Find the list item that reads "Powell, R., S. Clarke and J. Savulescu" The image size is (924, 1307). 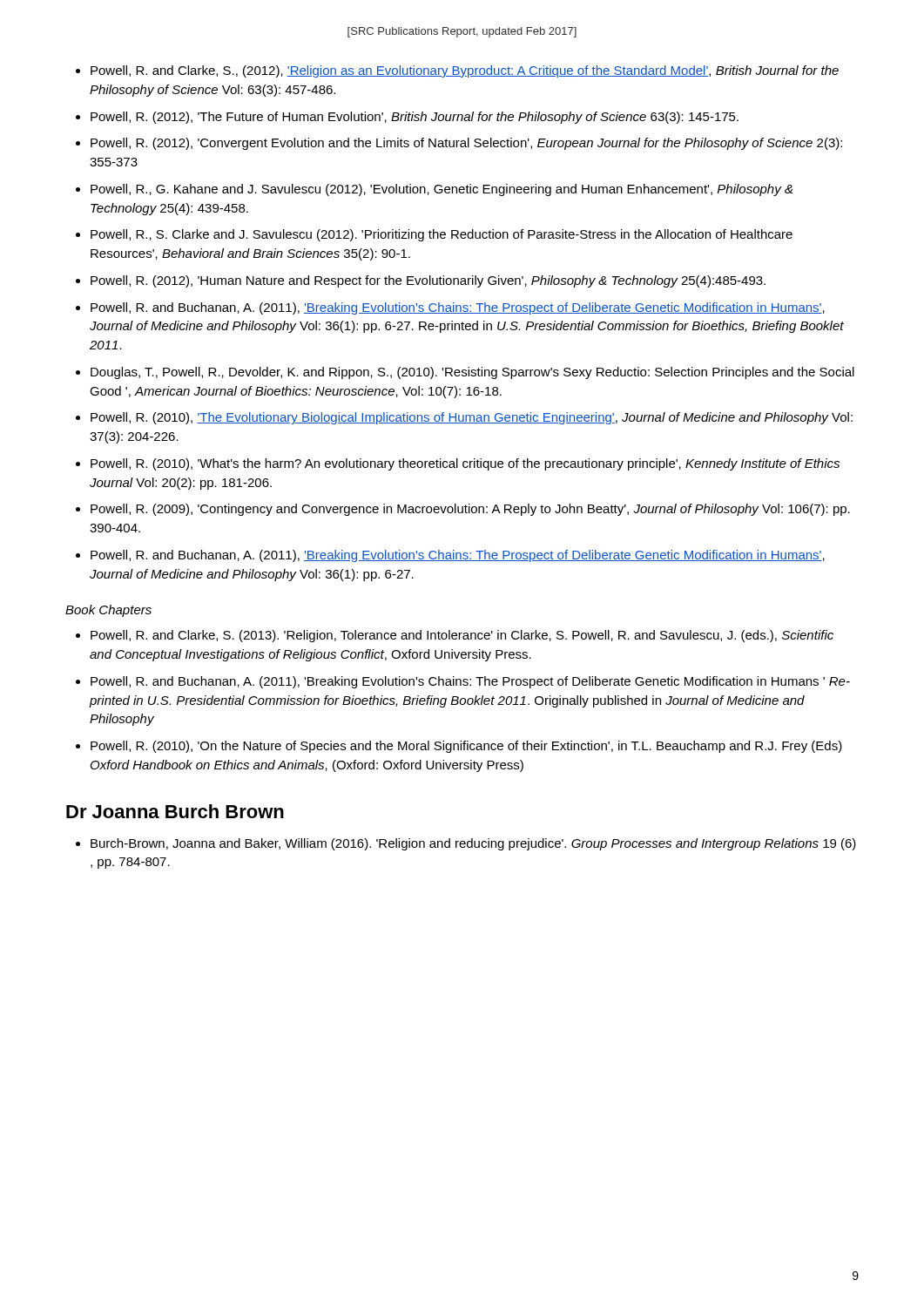tap(441, 244)
